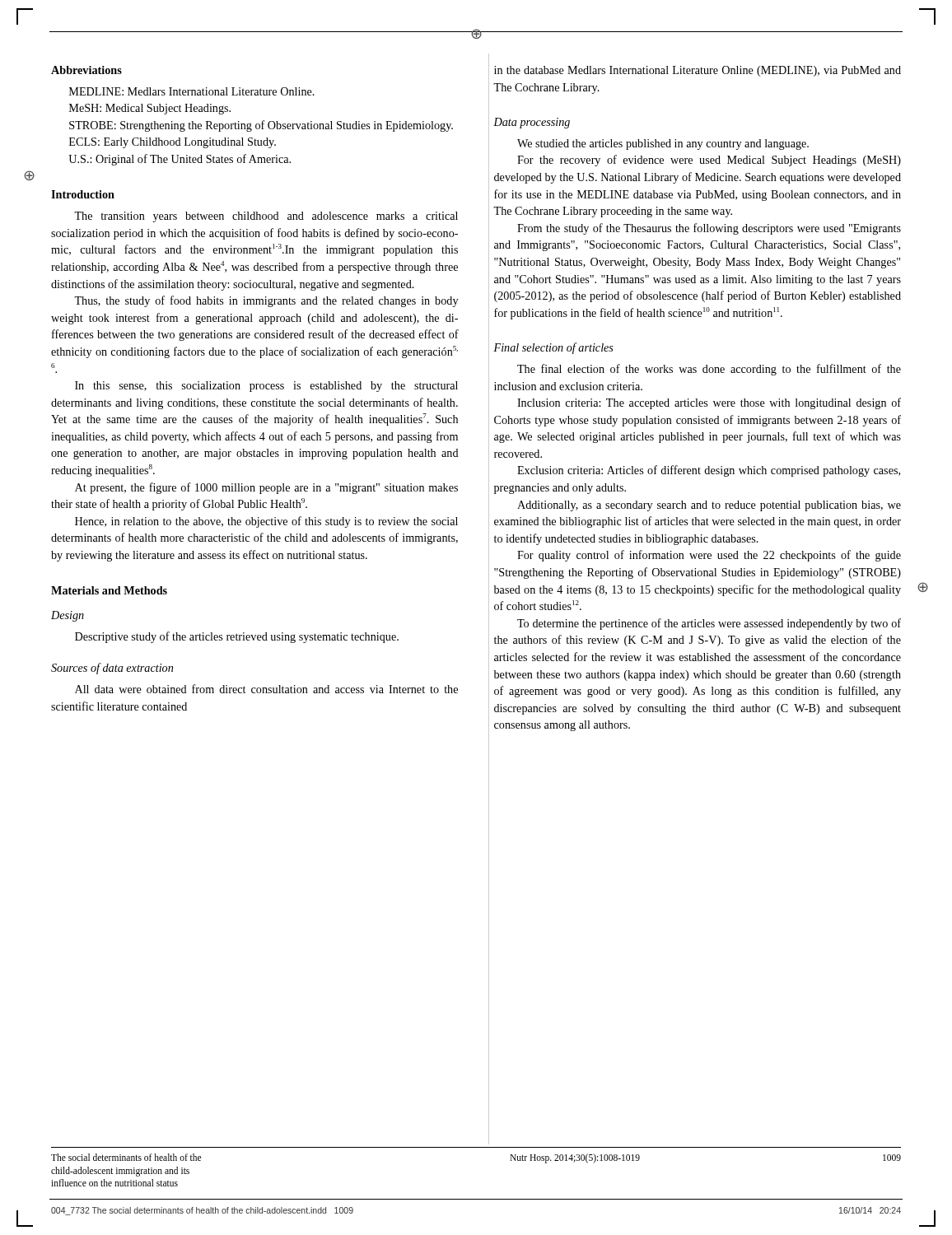Select the region starting "in the database Medlars International"
This screenshot has width=952, height=1235.
point(697,79)
